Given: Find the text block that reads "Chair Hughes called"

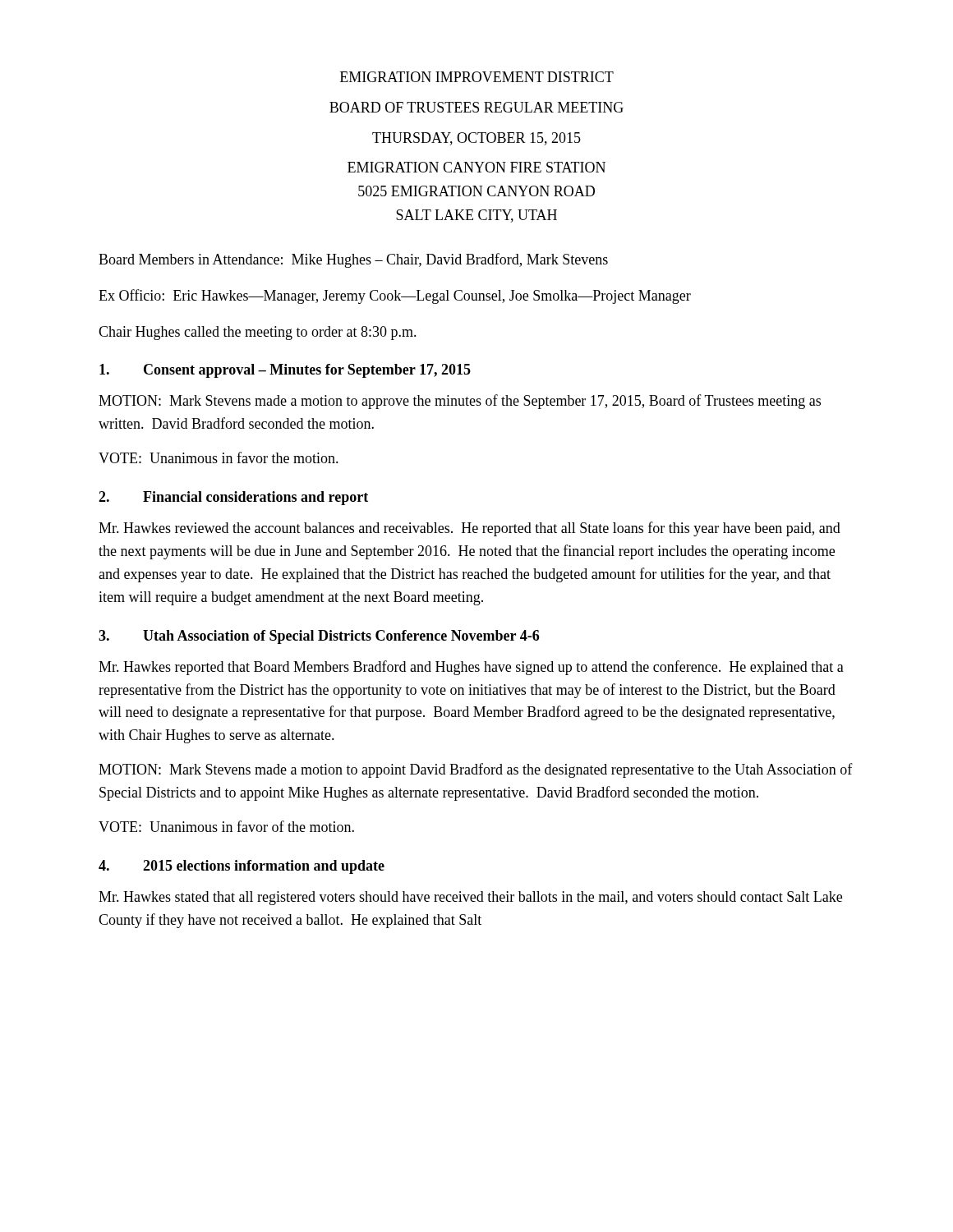Looking at the screenshot, I should tap(258, 331).
